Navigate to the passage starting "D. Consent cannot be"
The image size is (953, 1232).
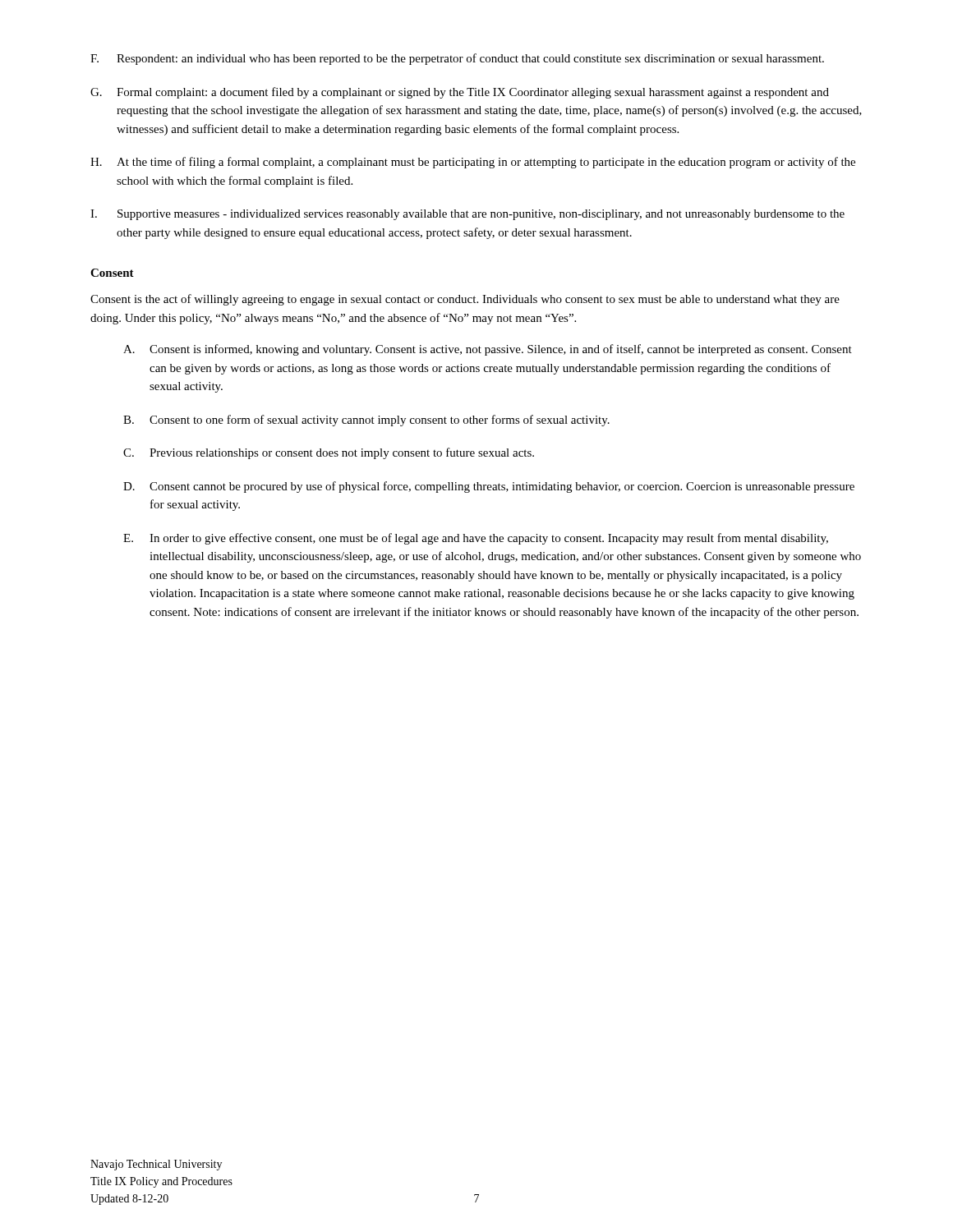click(493, 495)
